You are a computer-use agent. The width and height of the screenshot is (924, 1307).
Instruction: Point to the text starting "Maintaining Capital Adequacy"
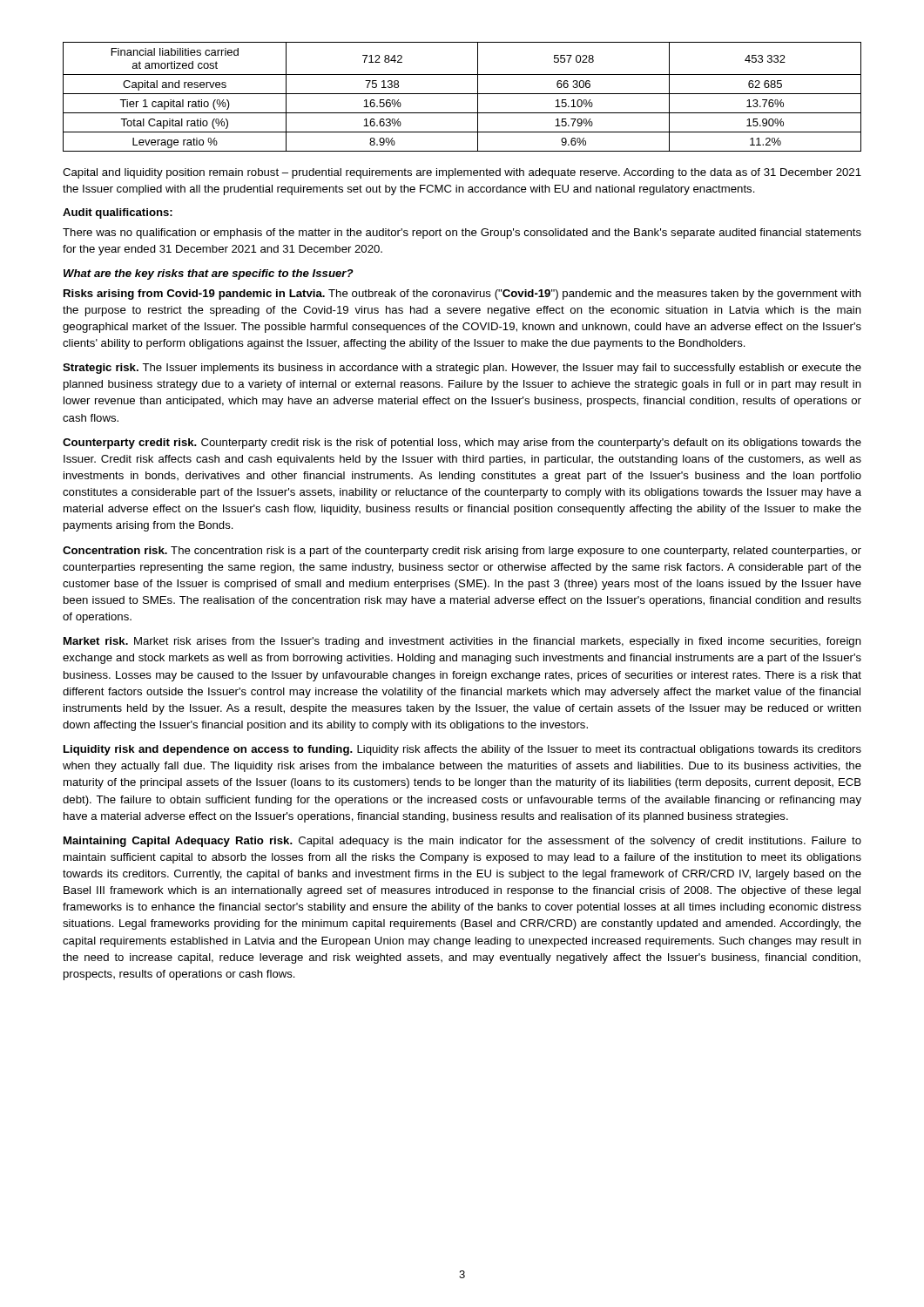tap(462, 907)
